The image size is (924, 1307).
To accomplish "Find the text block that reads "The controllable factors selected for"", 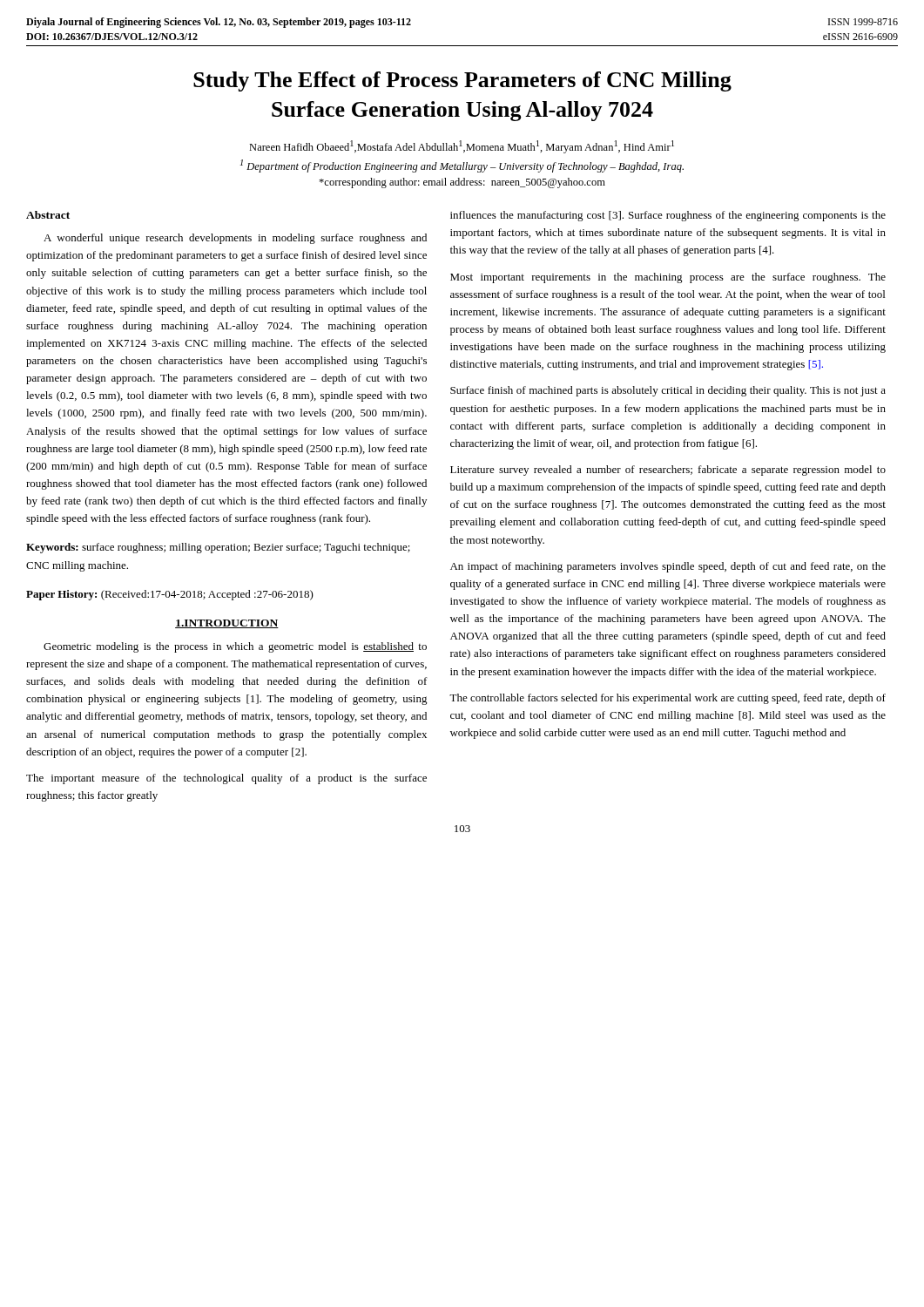I will coord(668,715).
